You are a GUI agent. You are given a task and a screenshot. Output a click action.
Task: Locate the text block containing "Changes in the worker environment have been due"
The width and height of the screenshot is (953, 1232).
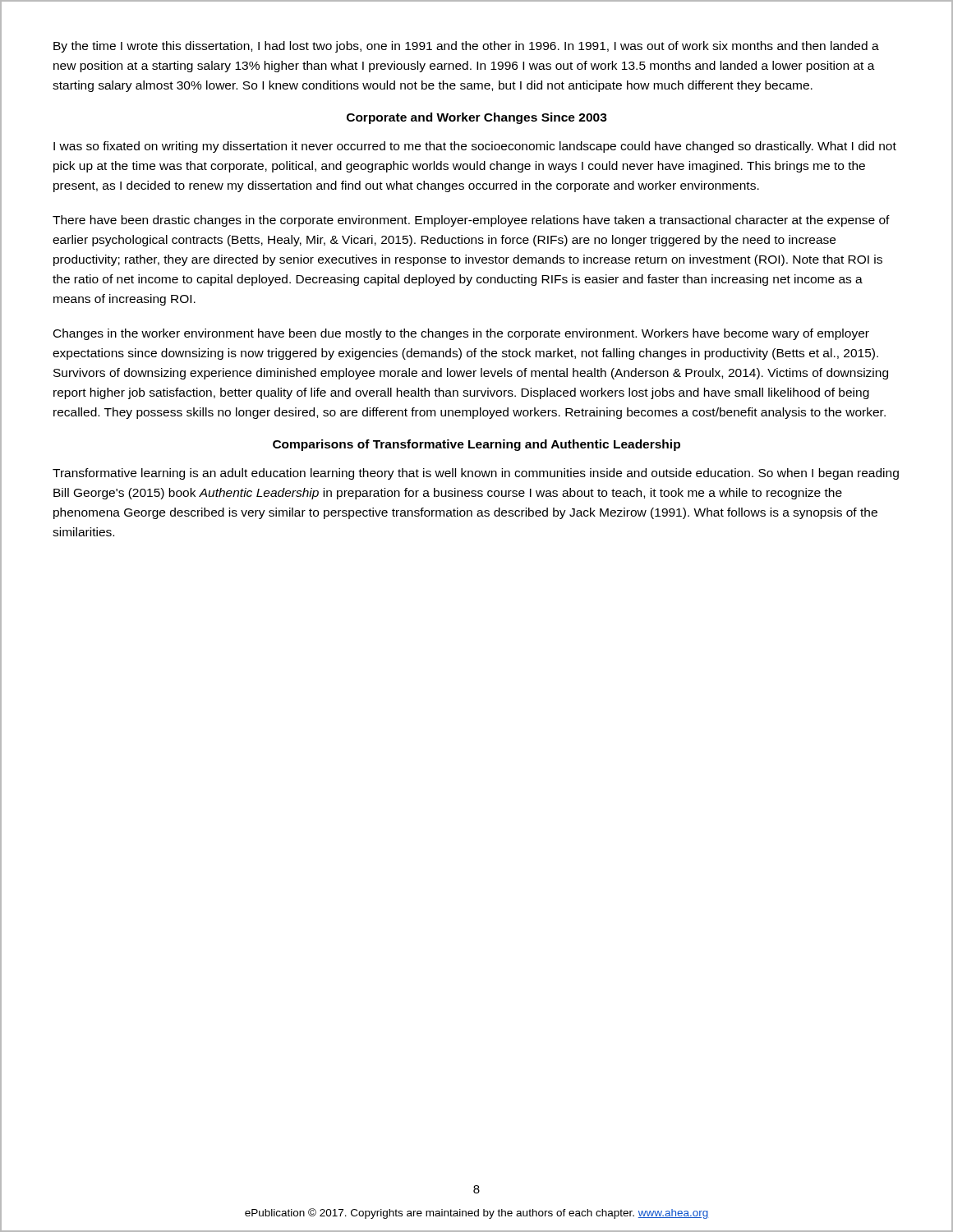click(471, 373)
